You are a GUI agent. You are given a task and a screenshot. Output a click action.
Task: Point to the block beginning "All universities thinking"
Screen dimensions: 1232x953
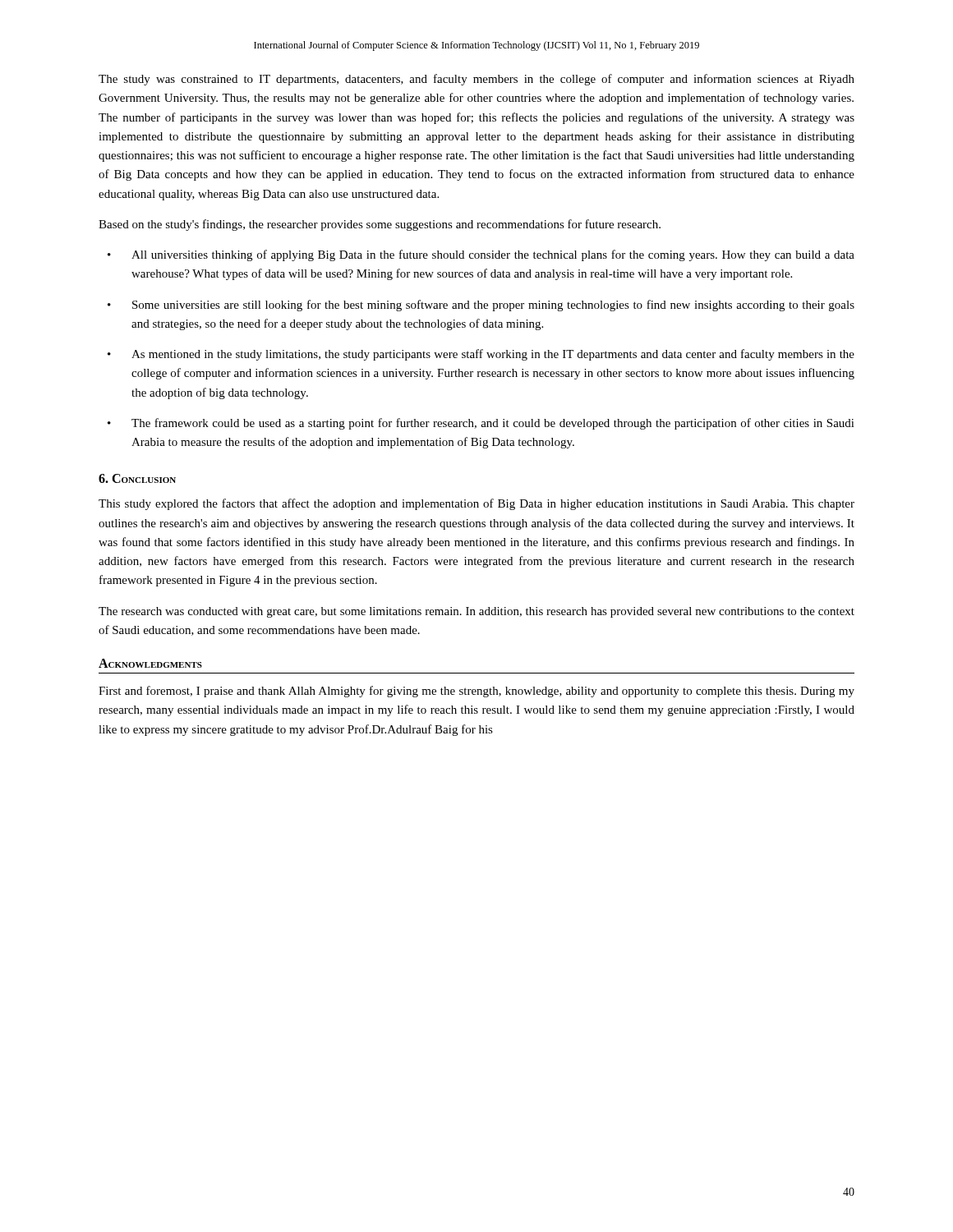[493, 264]
